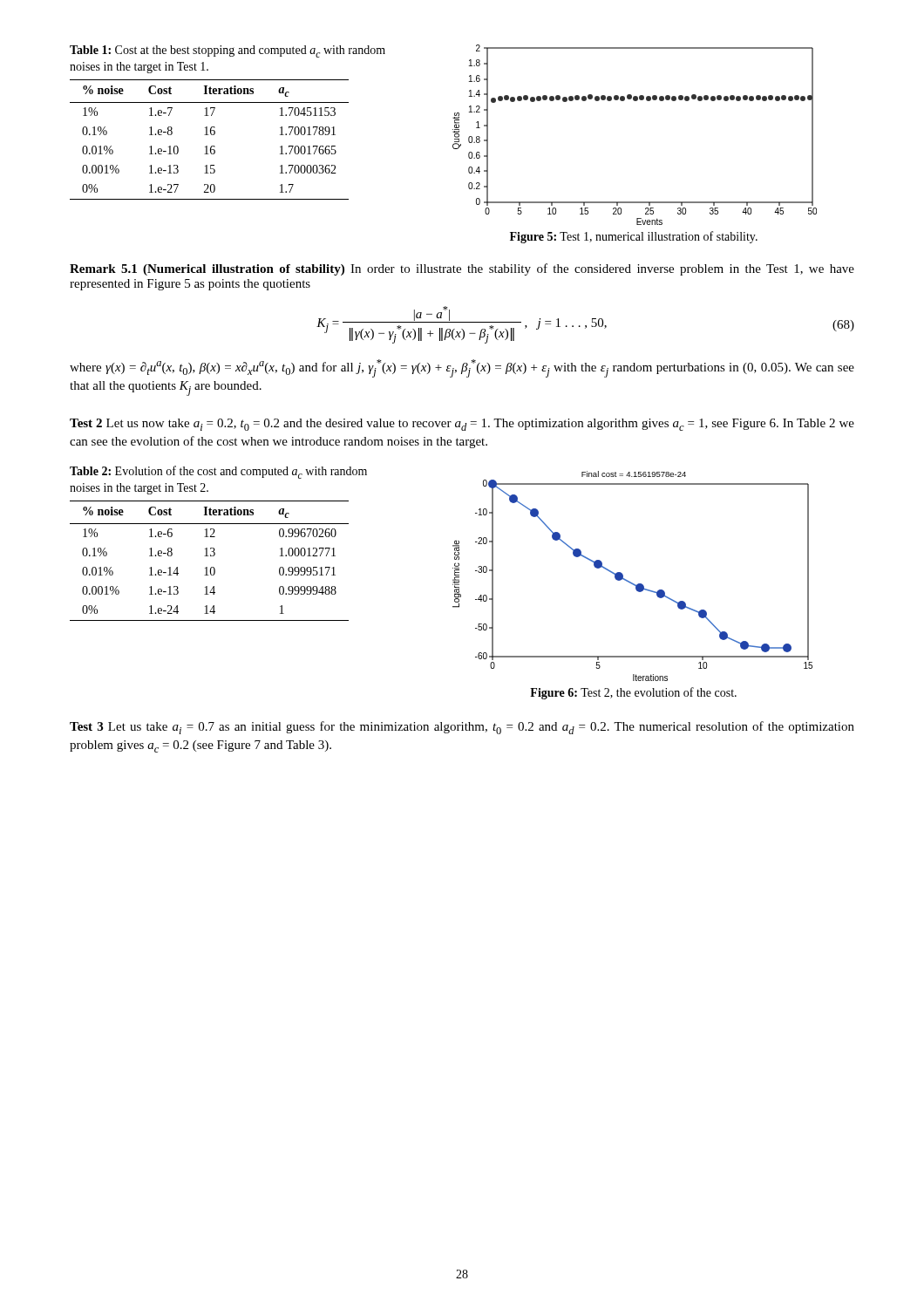Click on the line chart
924x1308 pixels.
[x=634, y=574]
